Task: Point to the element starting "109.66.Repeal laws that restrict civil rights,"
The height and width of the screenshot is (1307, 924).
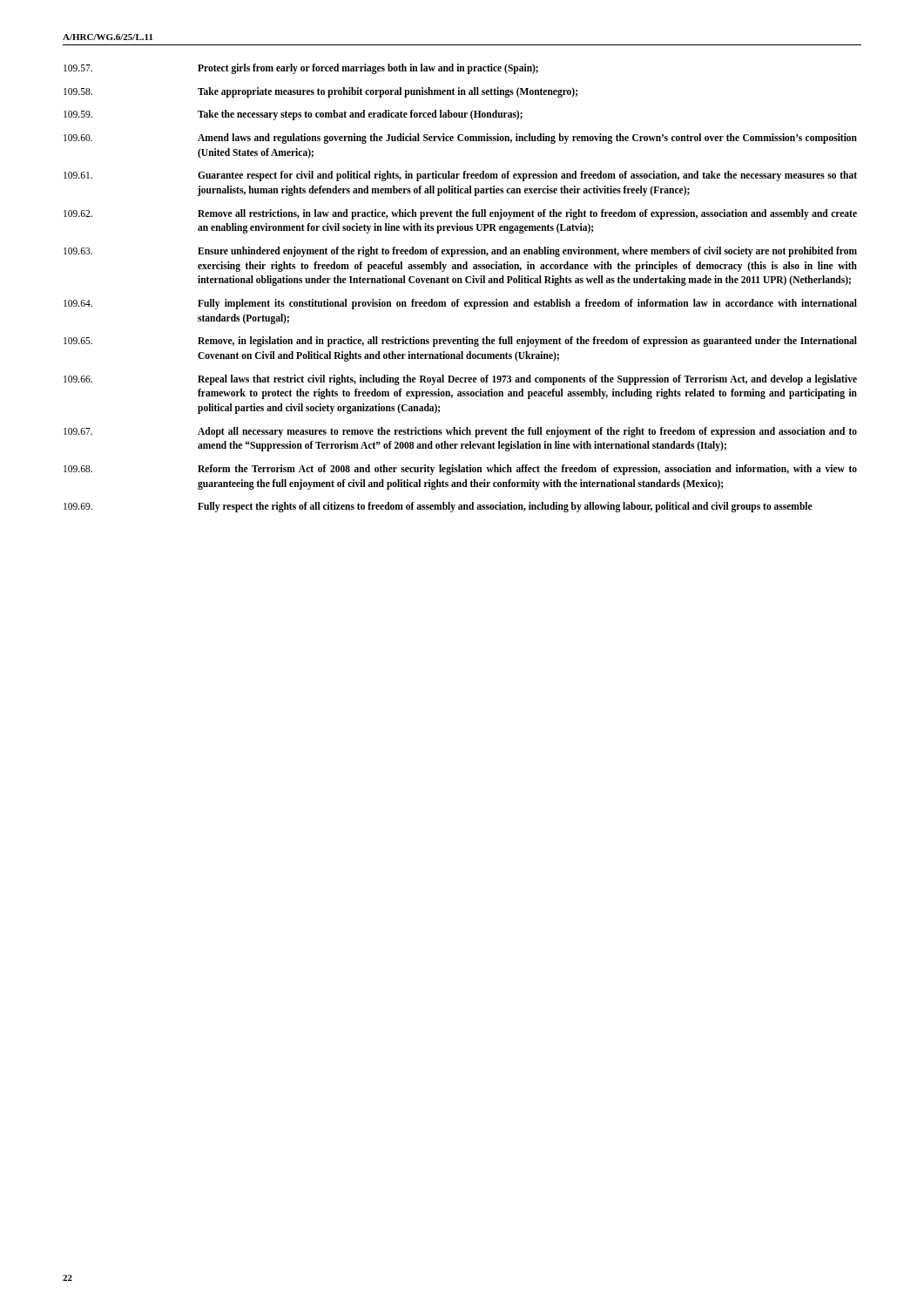Action: coord(462,394)
